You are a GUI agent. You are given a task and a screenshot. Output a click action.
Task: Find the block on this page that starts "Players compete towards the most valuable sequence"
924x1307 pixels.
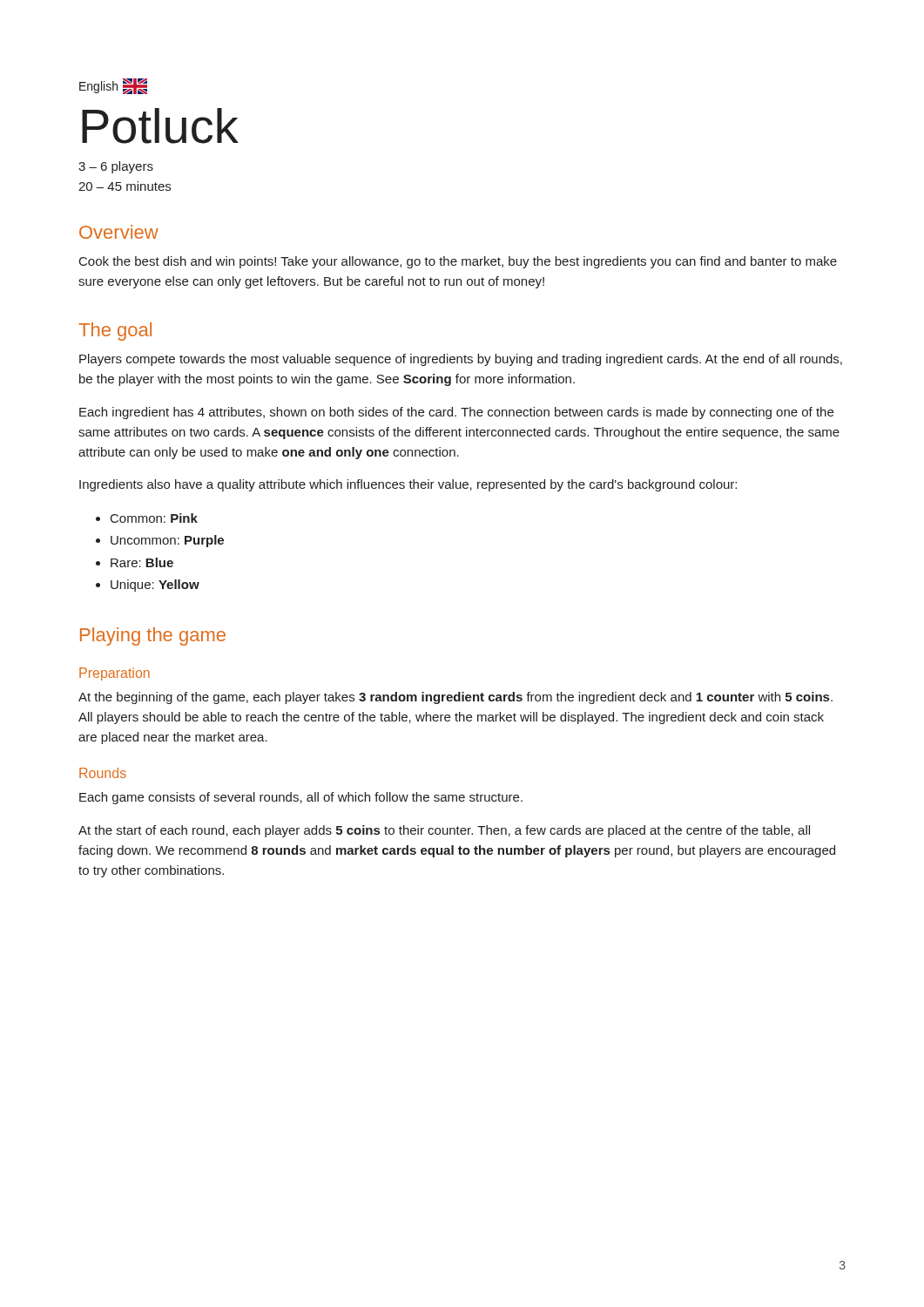(462, 369)
